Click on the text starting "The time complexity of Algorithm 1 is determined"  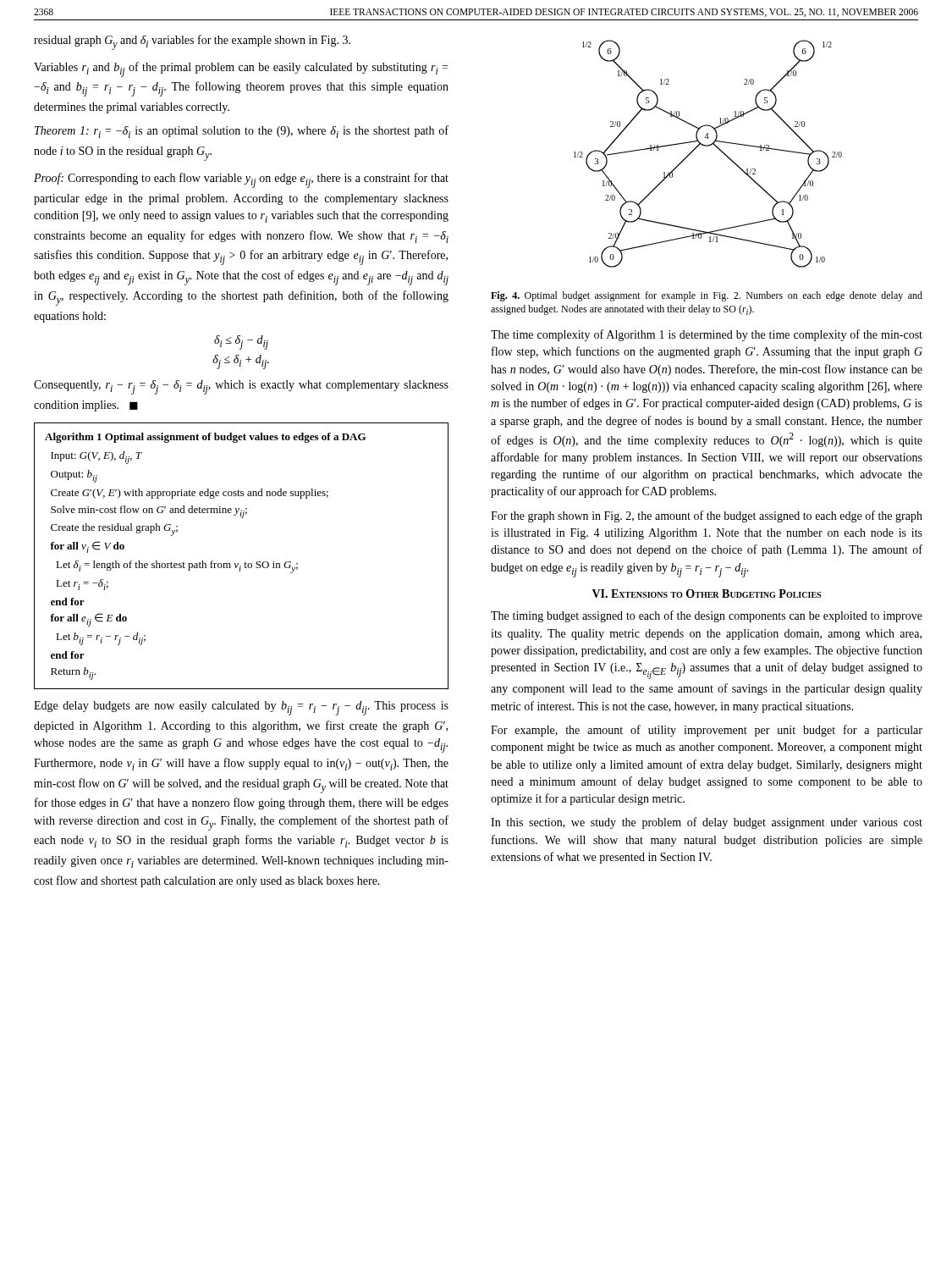tap(707, 414)
